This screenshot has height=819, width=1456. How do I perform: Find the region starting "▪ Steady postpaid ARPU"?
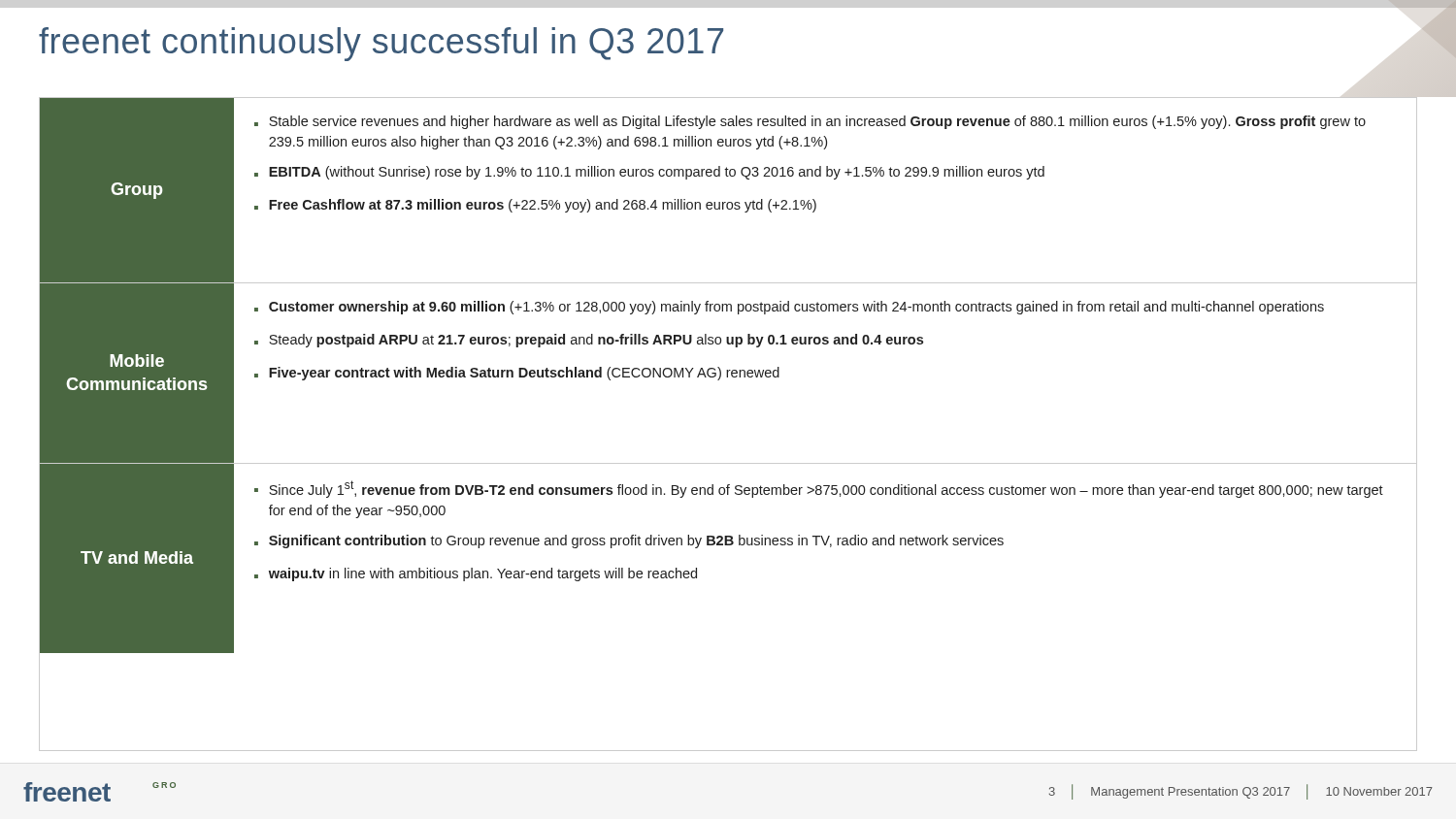pos(823,342)
